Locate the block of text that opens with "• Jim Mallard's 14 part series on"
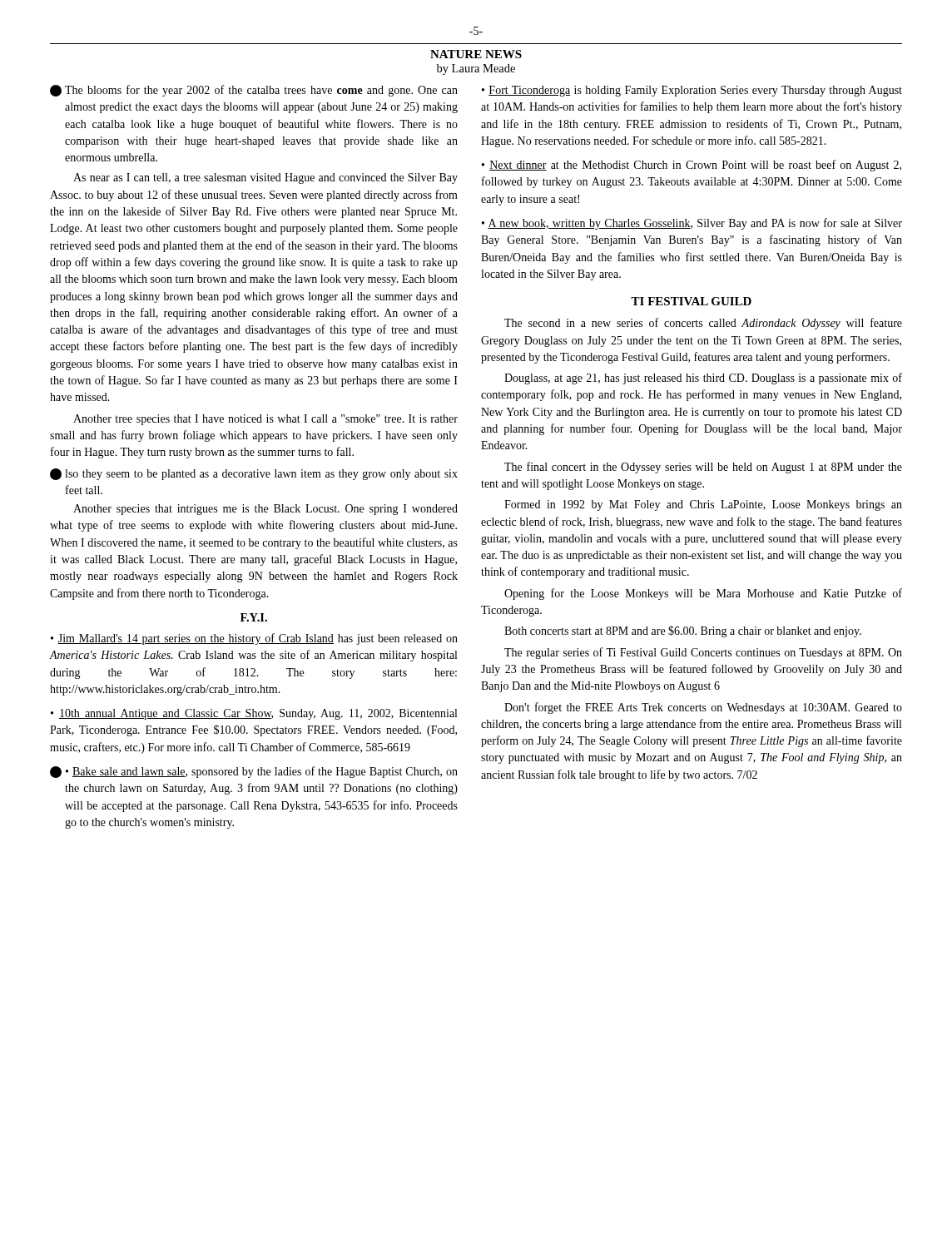 pos(254,664)
